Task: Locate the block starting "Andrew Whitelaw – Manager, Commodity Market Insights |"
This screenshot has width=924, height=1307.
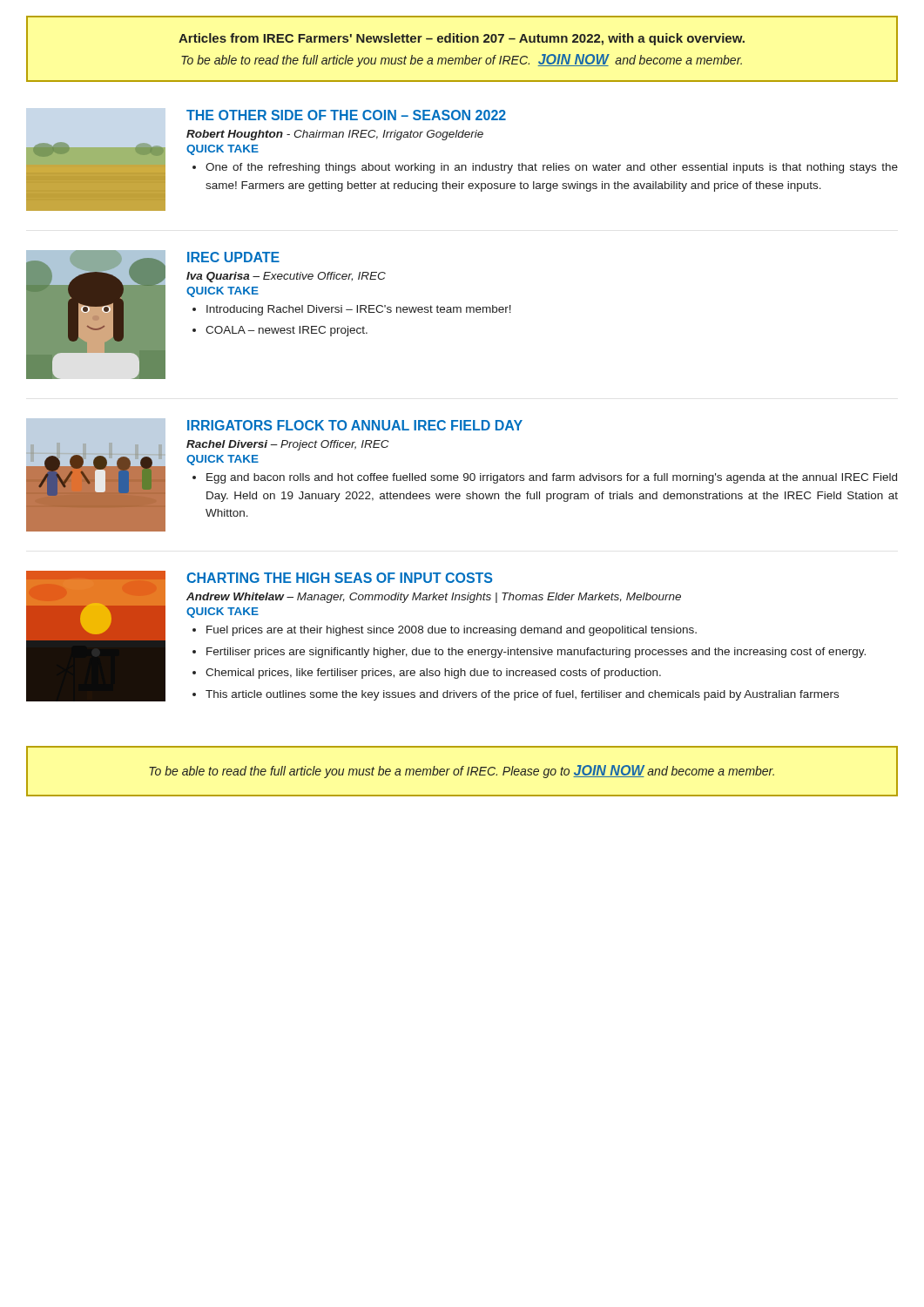Action: 434,596
